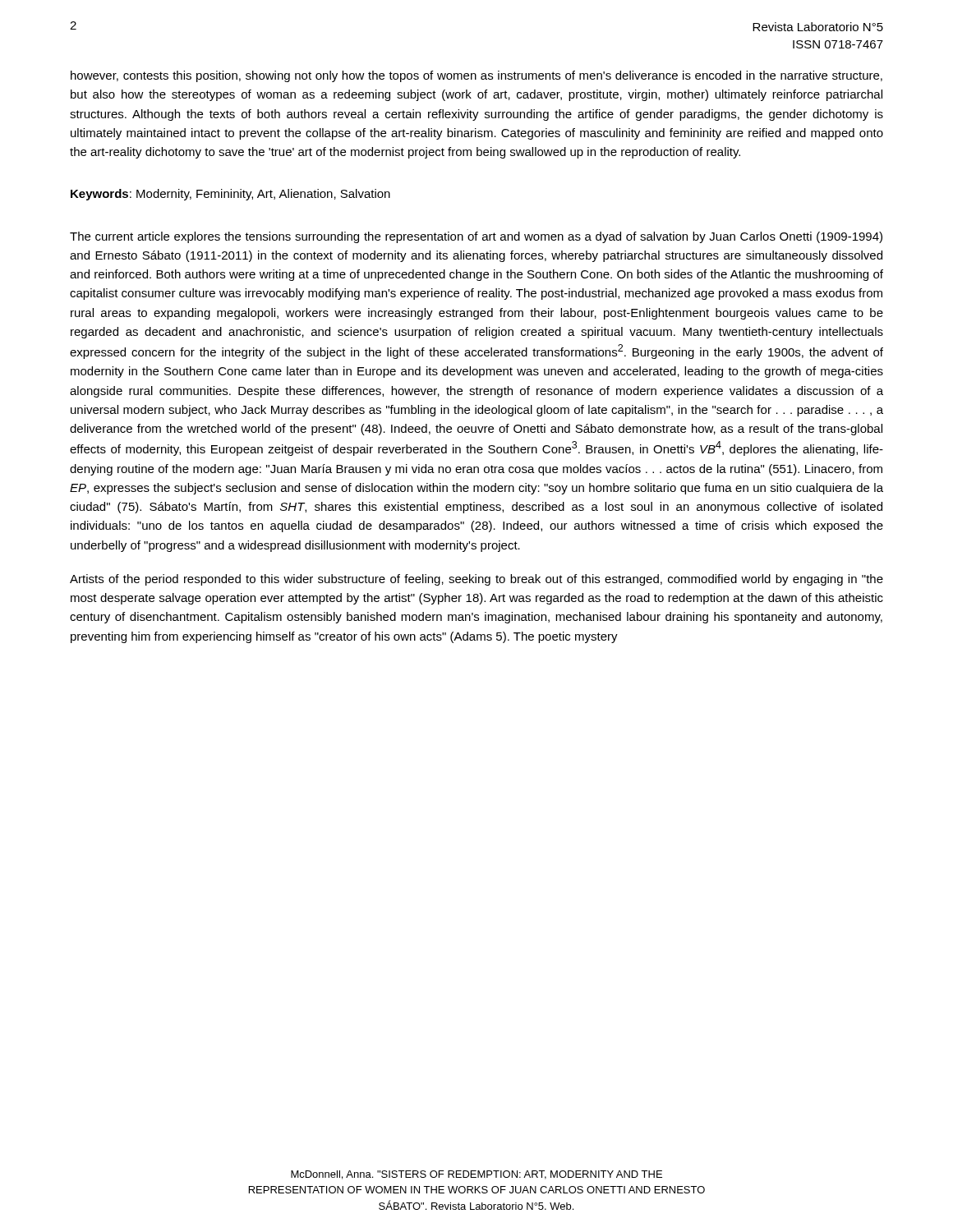Point to the block beginning "The current article explores the"
The height and width of the screenshot is (1232, 953).
point(476,390)
